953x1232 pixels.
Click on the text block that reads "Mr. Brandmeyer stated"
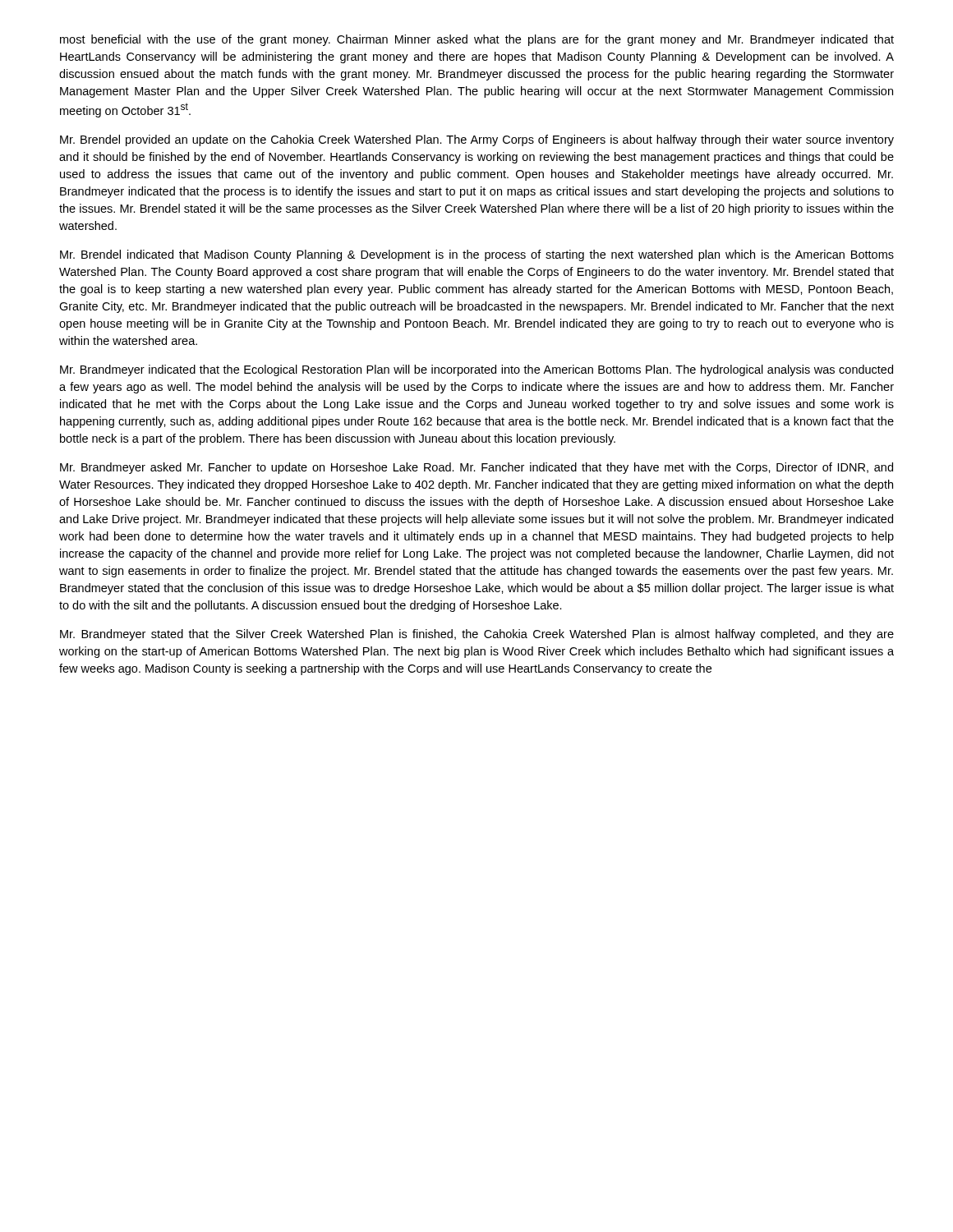(x=476, y=652)
